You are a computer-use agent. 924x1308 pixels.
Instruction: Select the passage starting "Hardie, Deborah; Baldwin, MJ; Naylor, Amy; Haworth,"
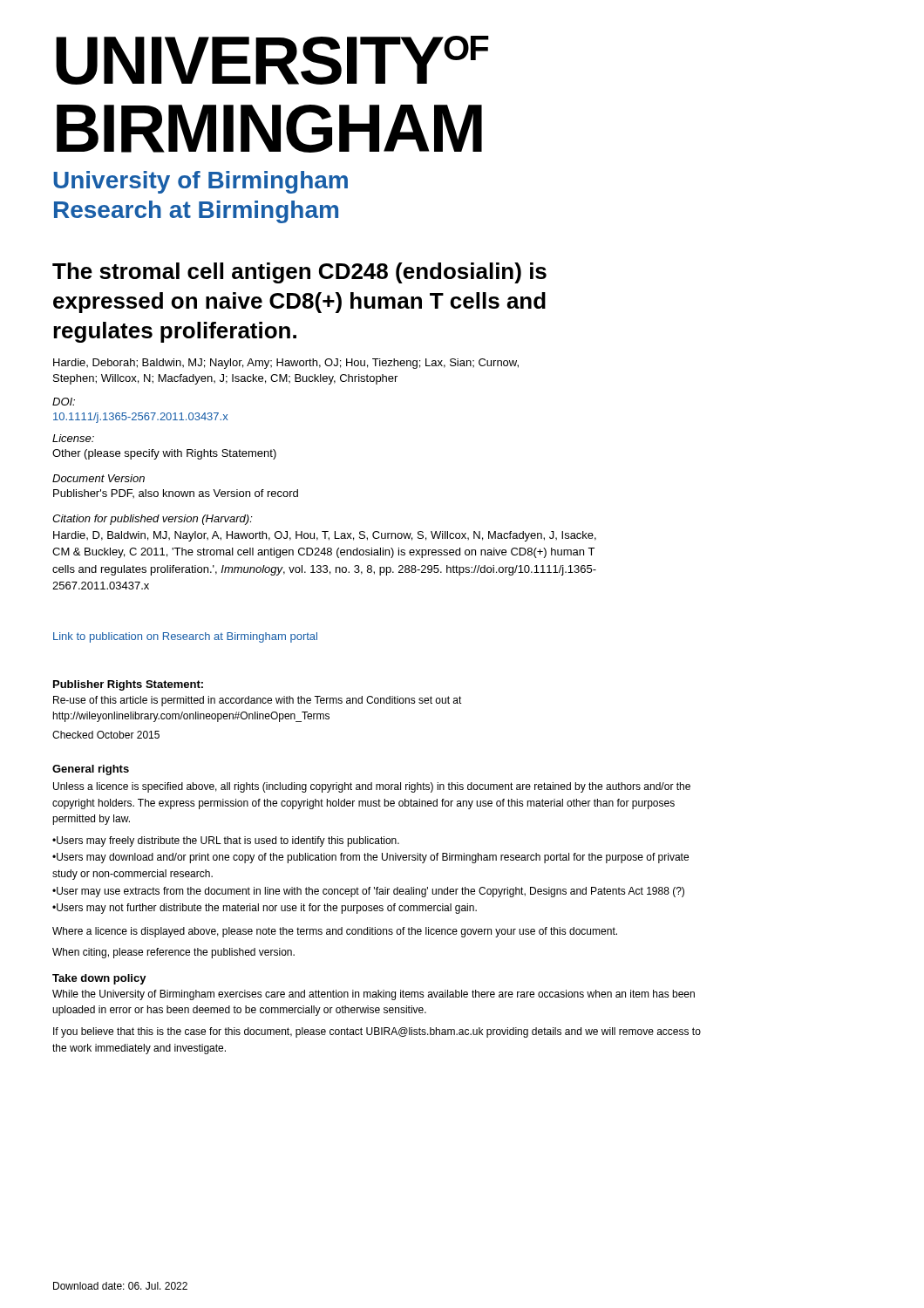[286, 370]
